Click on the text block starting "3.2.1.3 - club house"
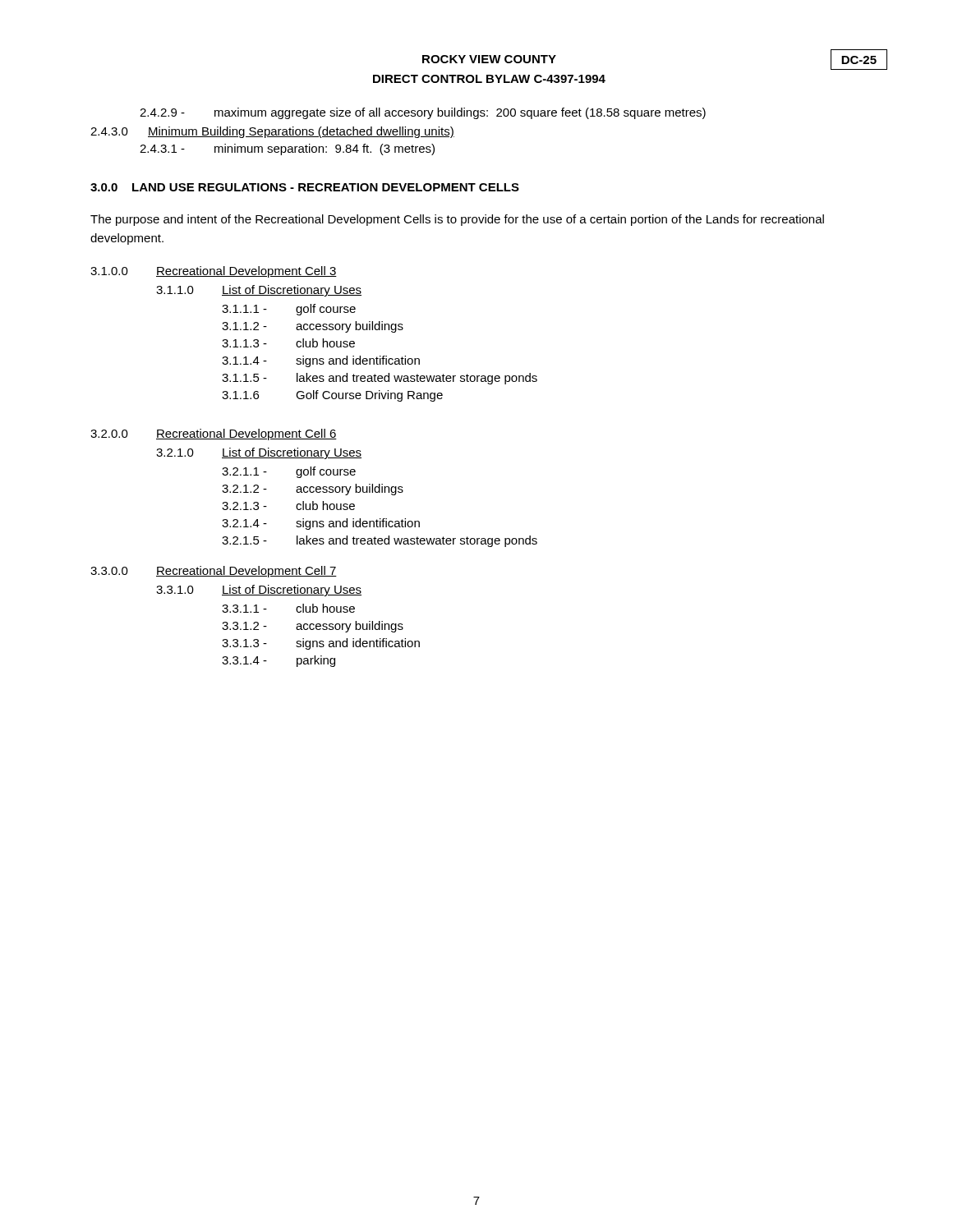This screenshot has width=953, height=1232. pyautogui.click(x=289, y=506)
